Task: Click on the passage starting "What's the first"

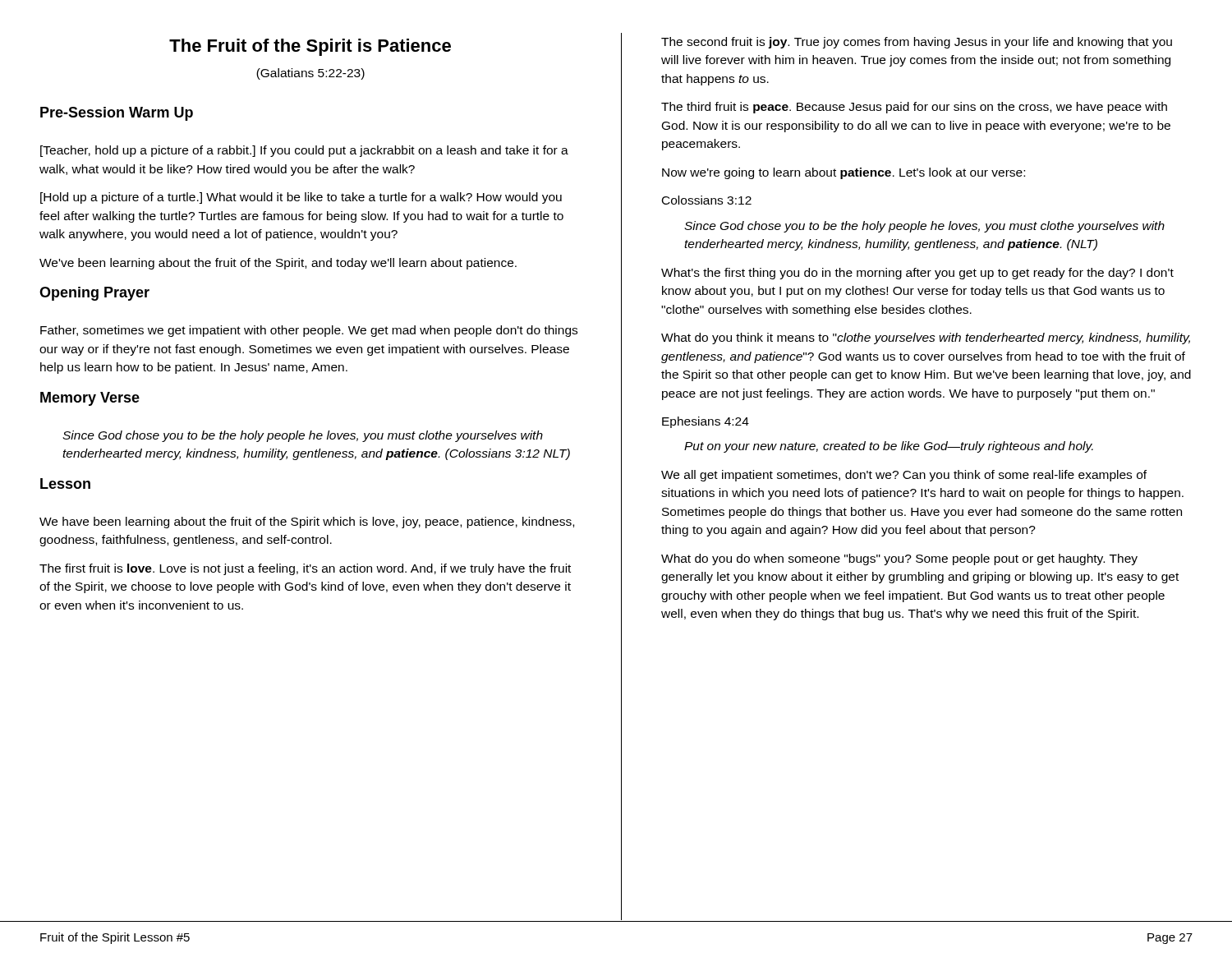Action: click(x=927, y=291)
